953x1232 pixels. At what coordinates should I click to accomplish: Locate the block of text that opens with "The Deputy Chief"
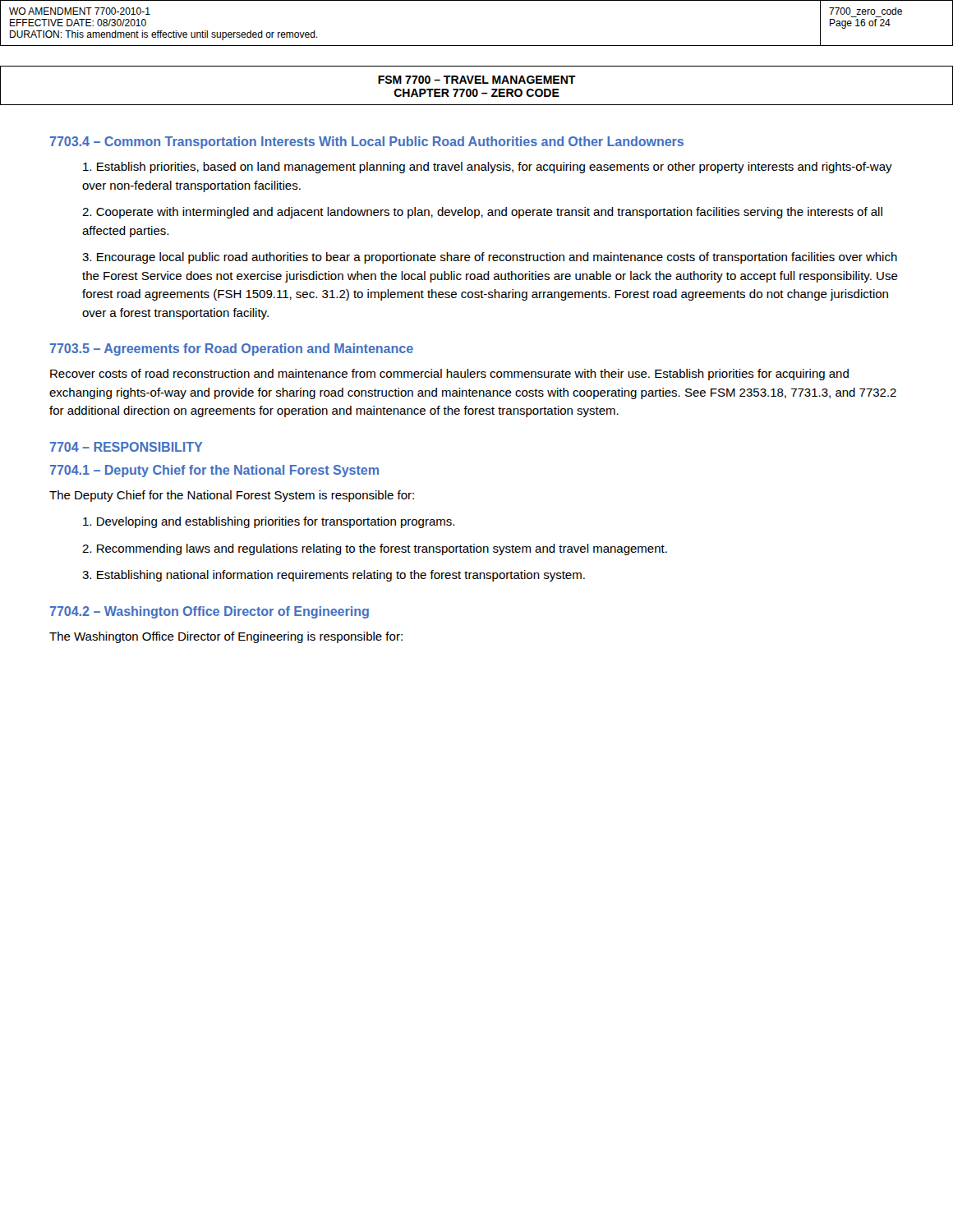pyautogui.click(x=232, y=494)
